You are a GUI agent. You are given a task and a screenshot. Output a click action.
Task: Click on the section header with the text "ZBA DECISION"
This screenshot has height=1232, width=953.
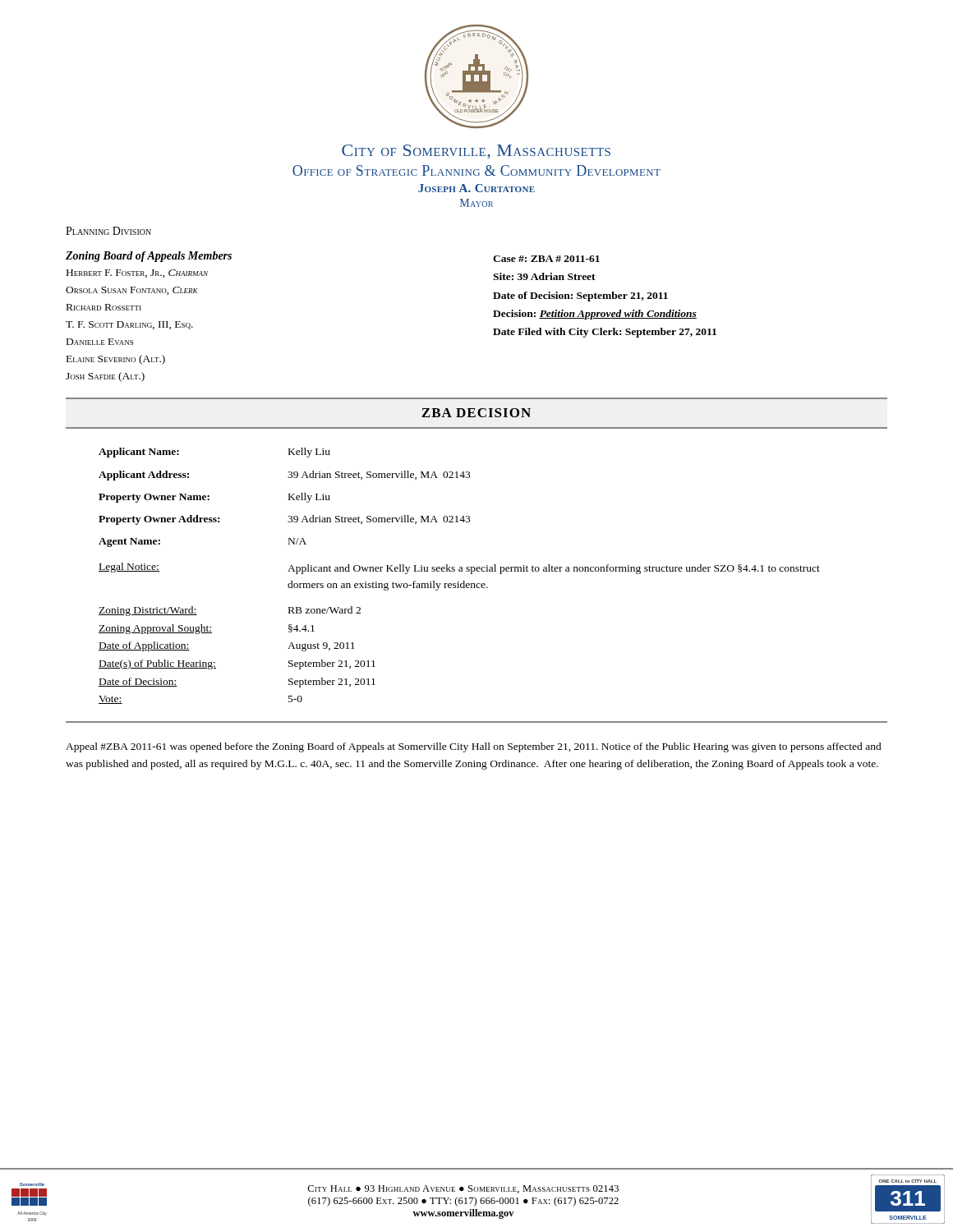(x=476, y=414)
